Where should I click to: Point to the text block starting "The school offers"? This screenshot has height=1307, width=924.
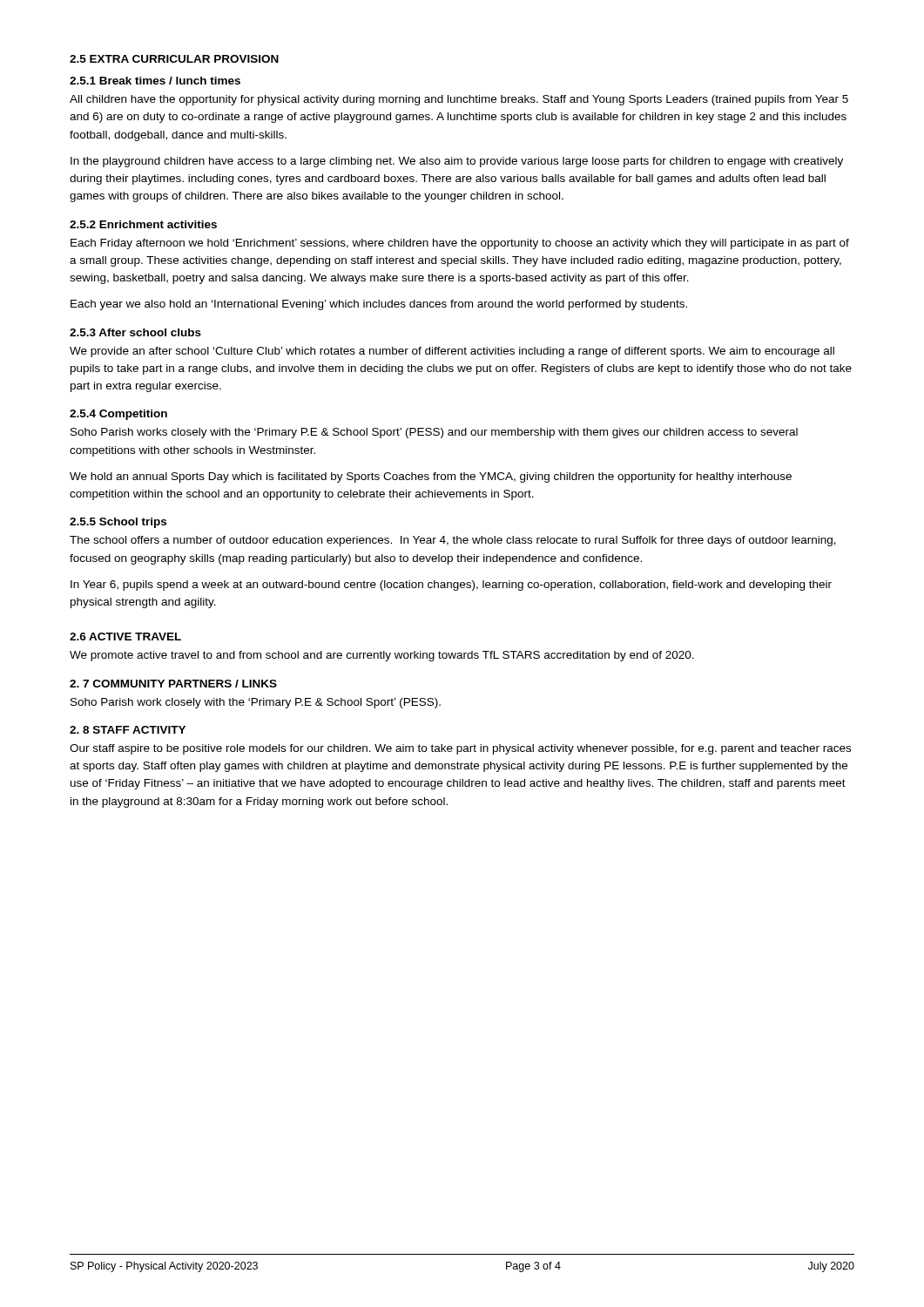(453, 549)
